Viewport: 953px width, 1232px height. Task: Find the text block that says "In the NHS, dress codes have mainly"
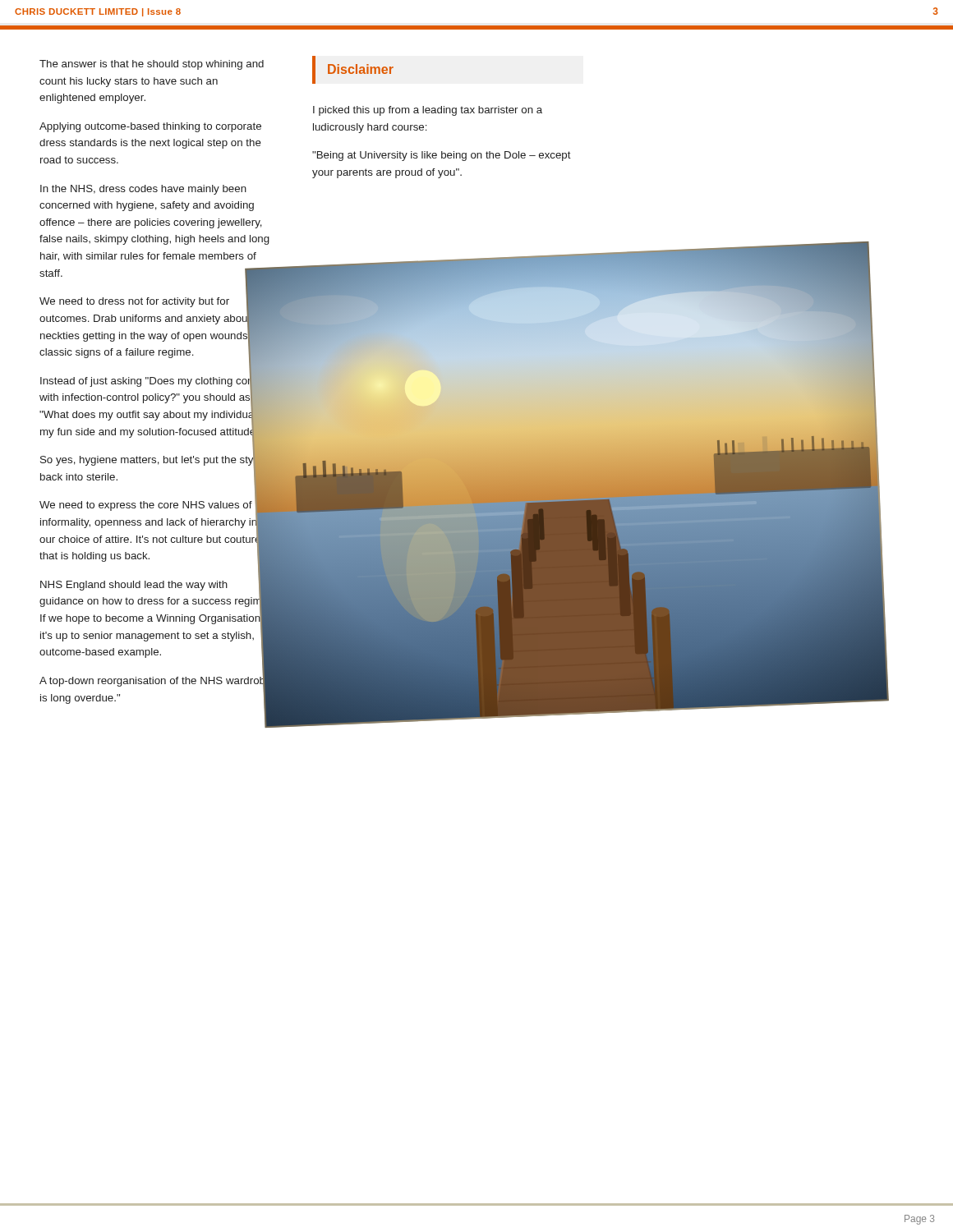[157, 231]
